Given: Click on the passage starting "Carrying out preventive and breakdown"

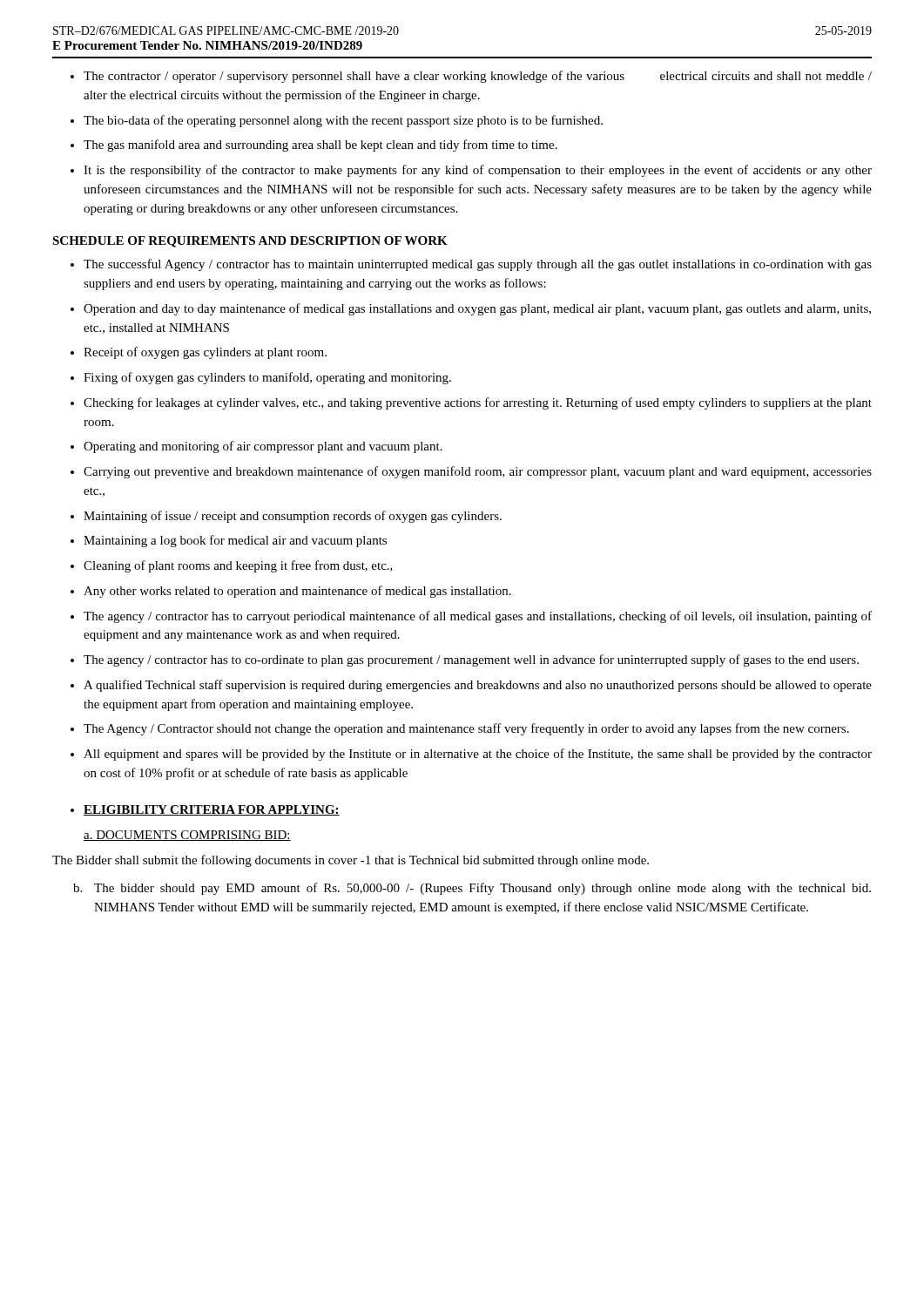Looking at the screenshot, I should click(478, 481).
